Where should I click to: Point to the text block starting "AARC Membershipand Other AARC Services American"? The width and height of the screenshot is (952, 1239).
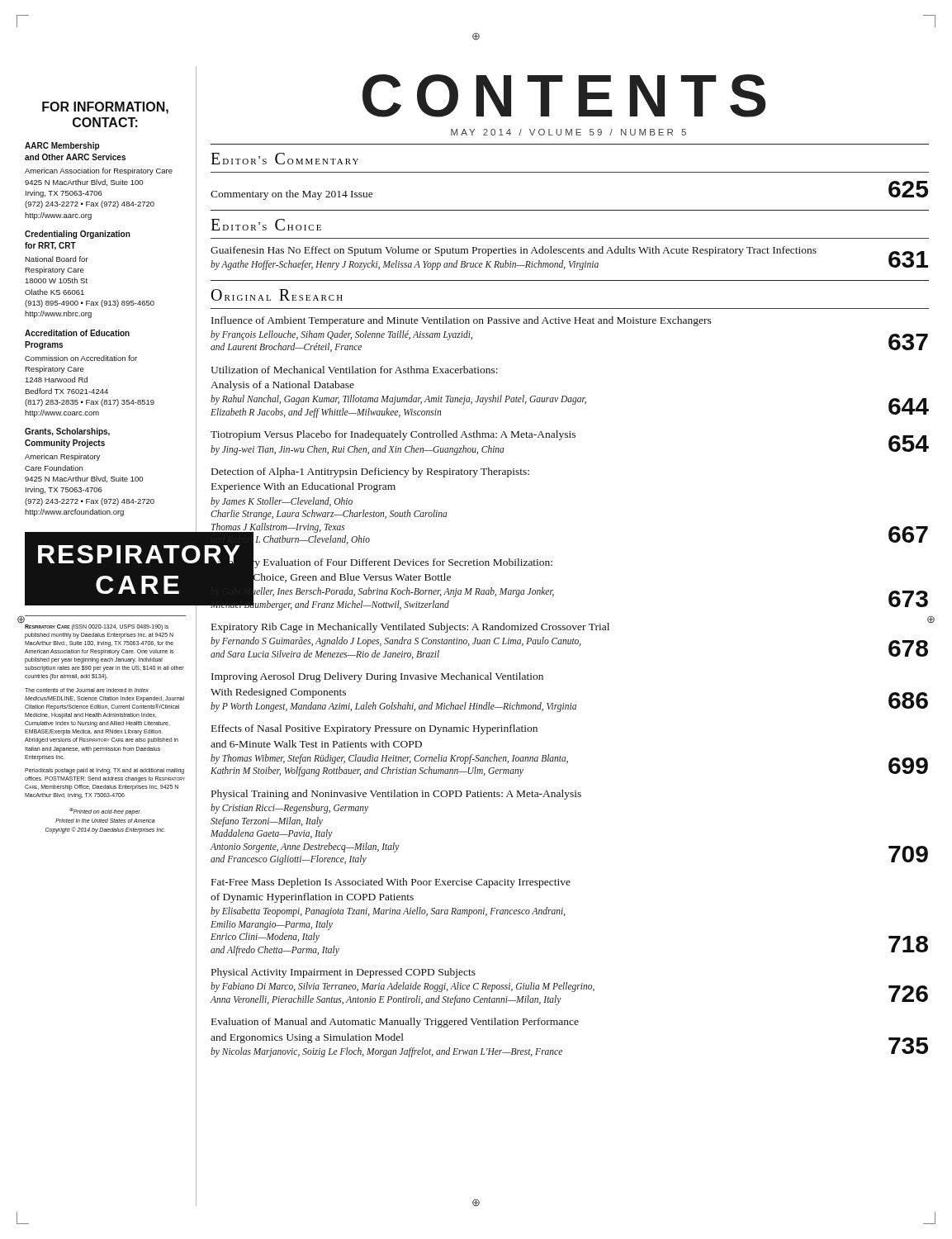[105, 181]
